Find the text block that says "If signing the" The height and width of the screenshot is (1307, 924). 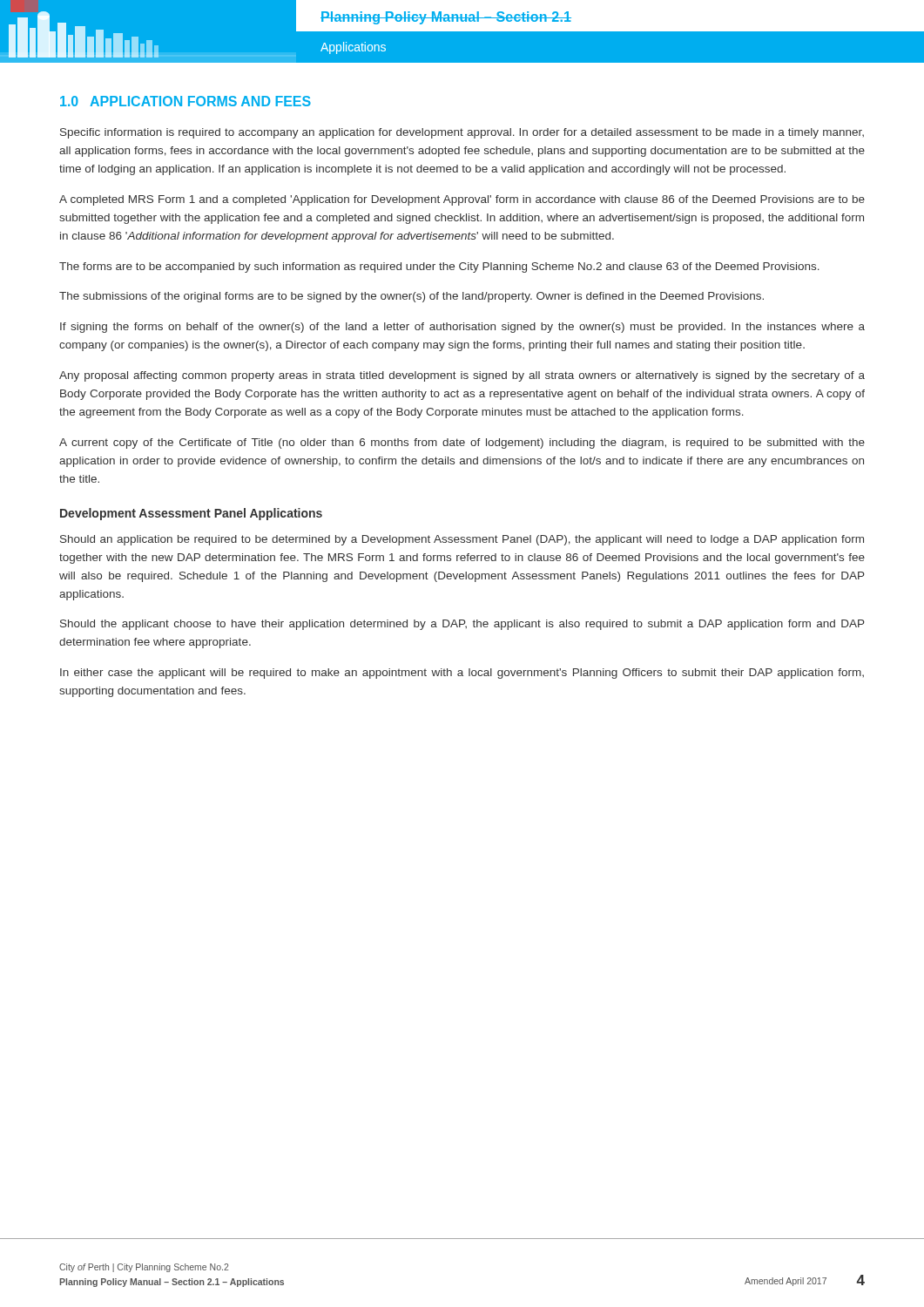[462, 336]
